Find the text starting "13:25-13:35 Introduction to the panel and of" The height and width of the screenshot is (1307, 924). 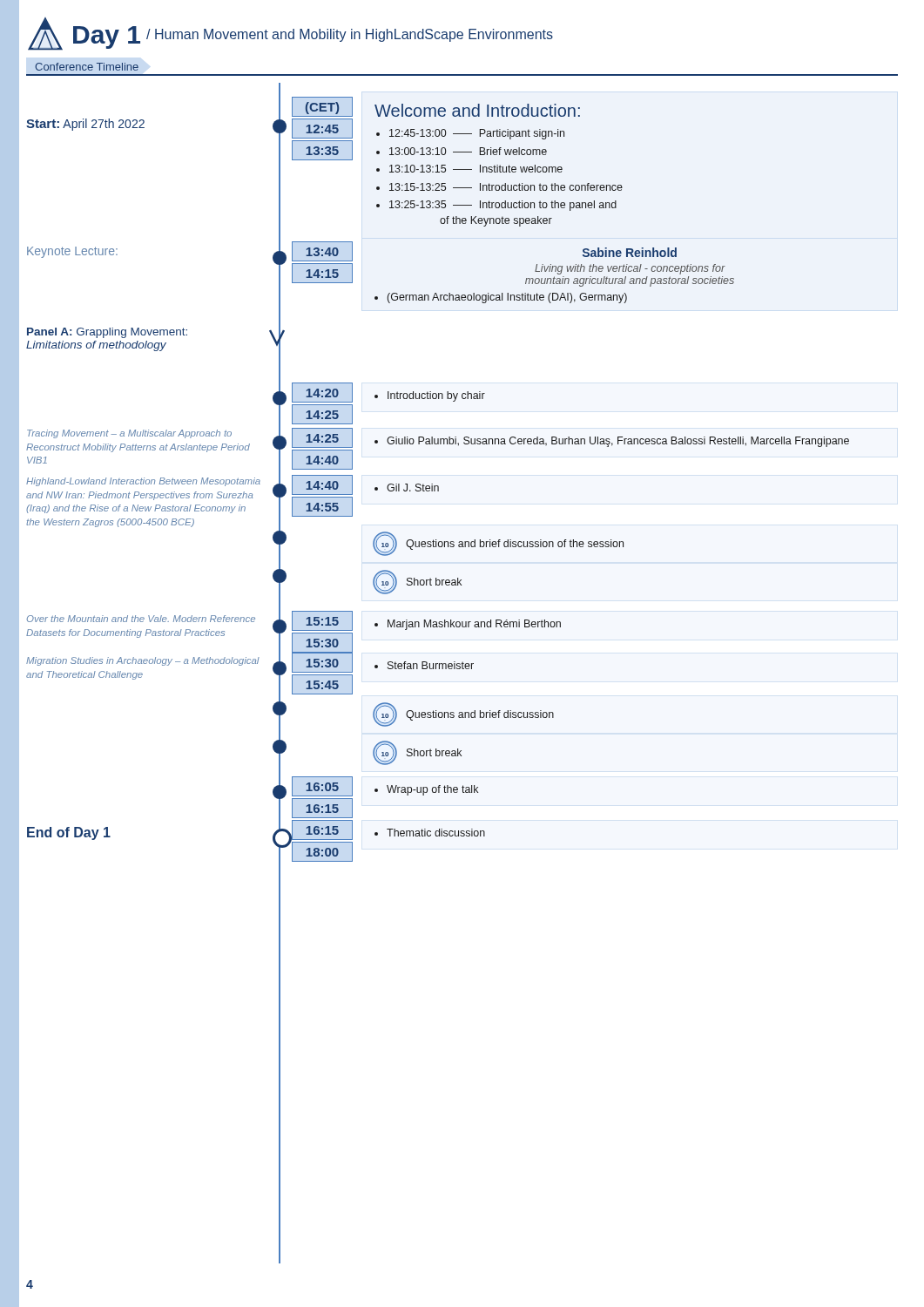[503, 212]
